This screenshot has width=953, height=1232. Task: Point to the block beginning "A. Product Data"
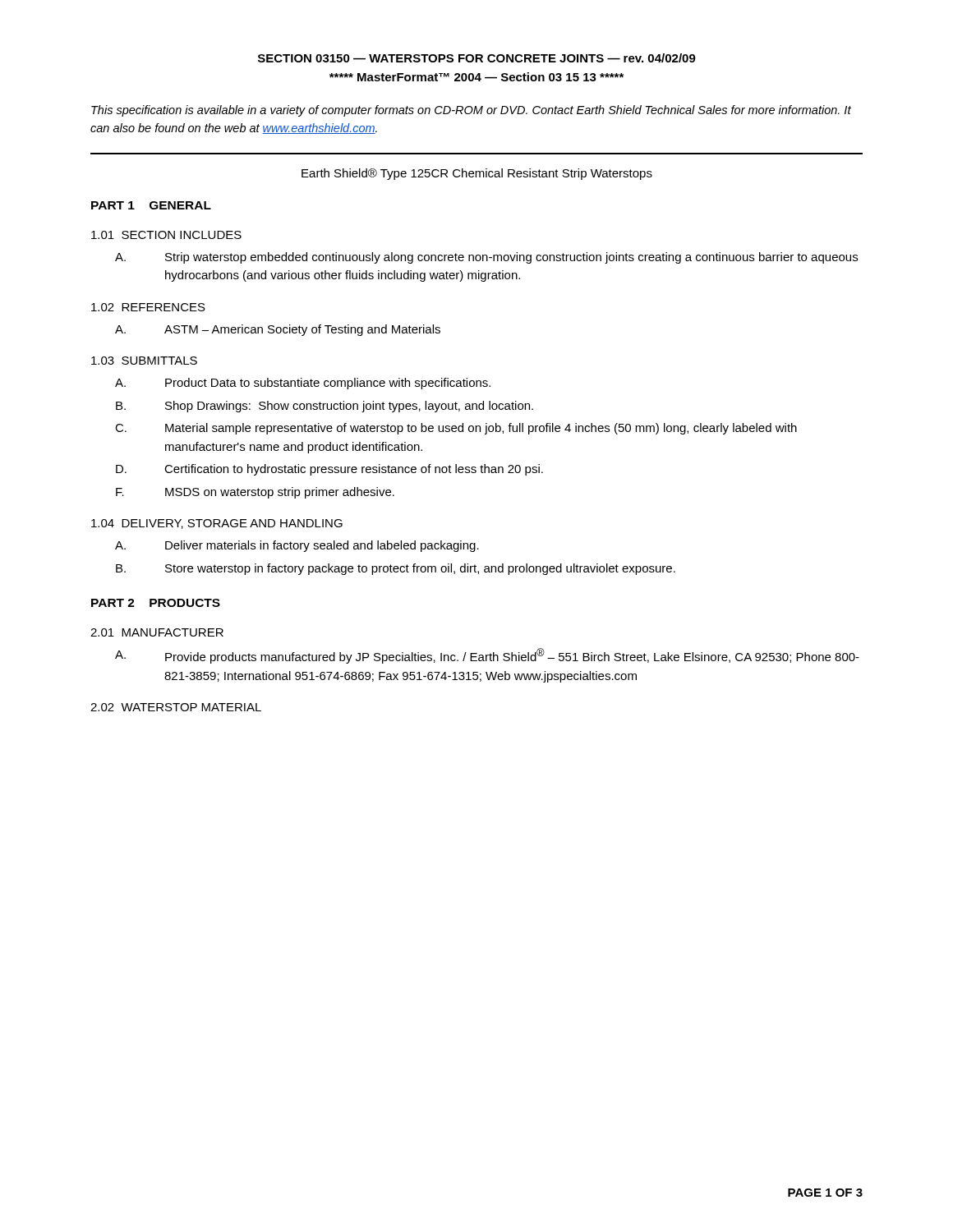pyautogui.click(x=476, y=383)
